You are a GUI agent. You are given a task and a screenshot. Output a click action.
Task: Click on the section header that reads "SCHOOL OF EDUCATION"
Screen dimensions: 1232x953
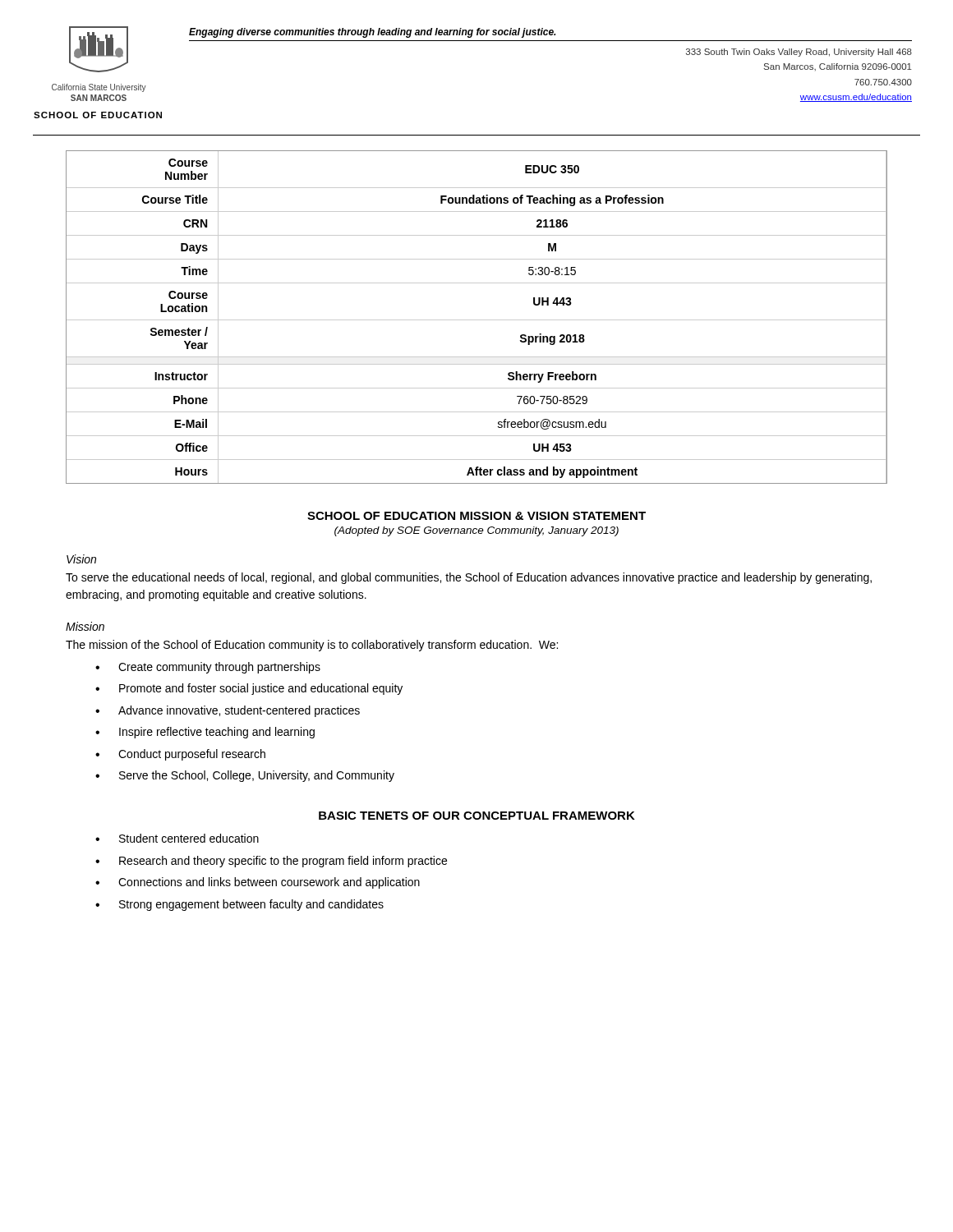tap(476, 515)
